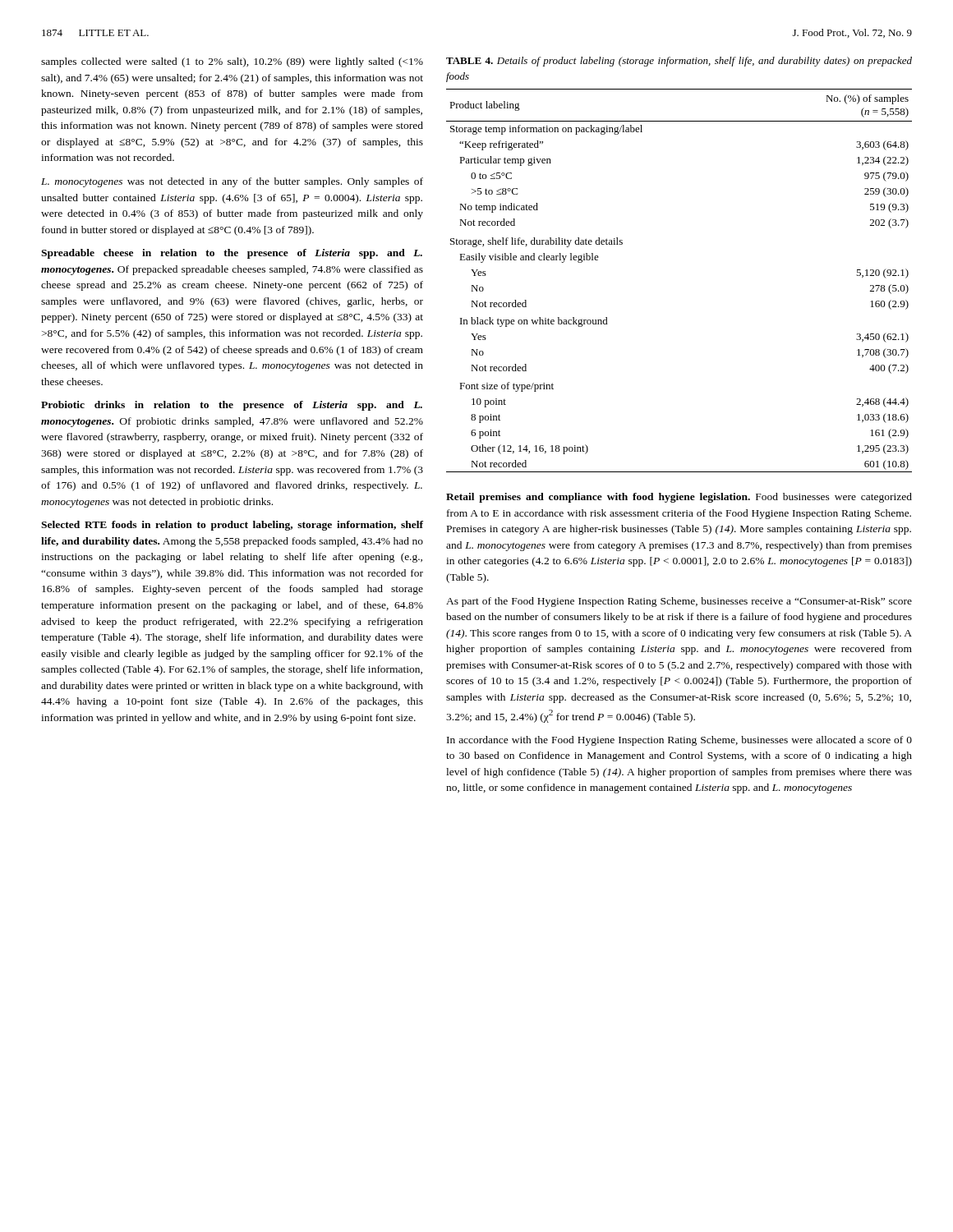Click the table
Screen dimensions: 1232x953
(679, 282)
